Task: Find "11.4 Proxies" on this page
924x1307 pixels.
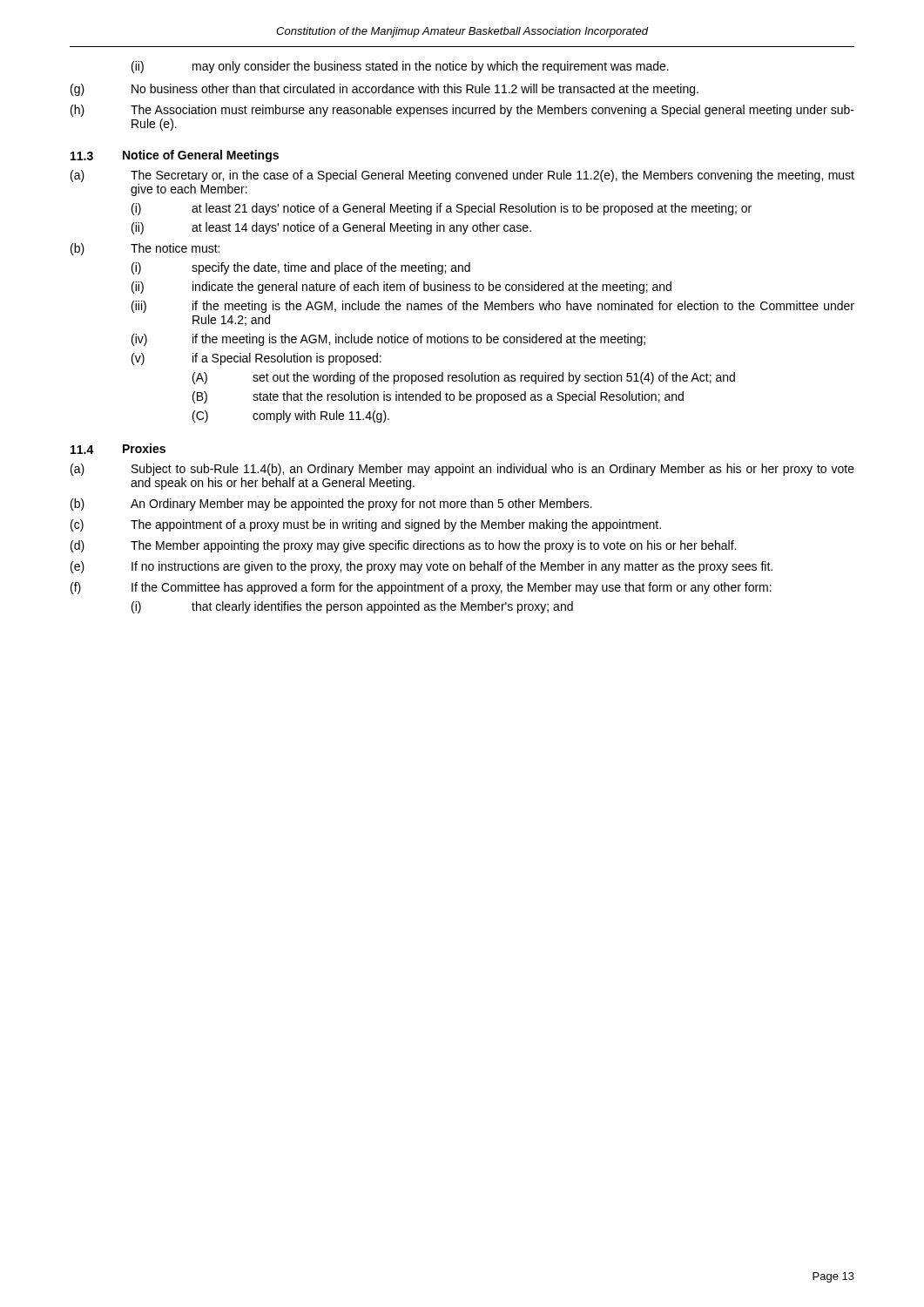Action: 118,449
